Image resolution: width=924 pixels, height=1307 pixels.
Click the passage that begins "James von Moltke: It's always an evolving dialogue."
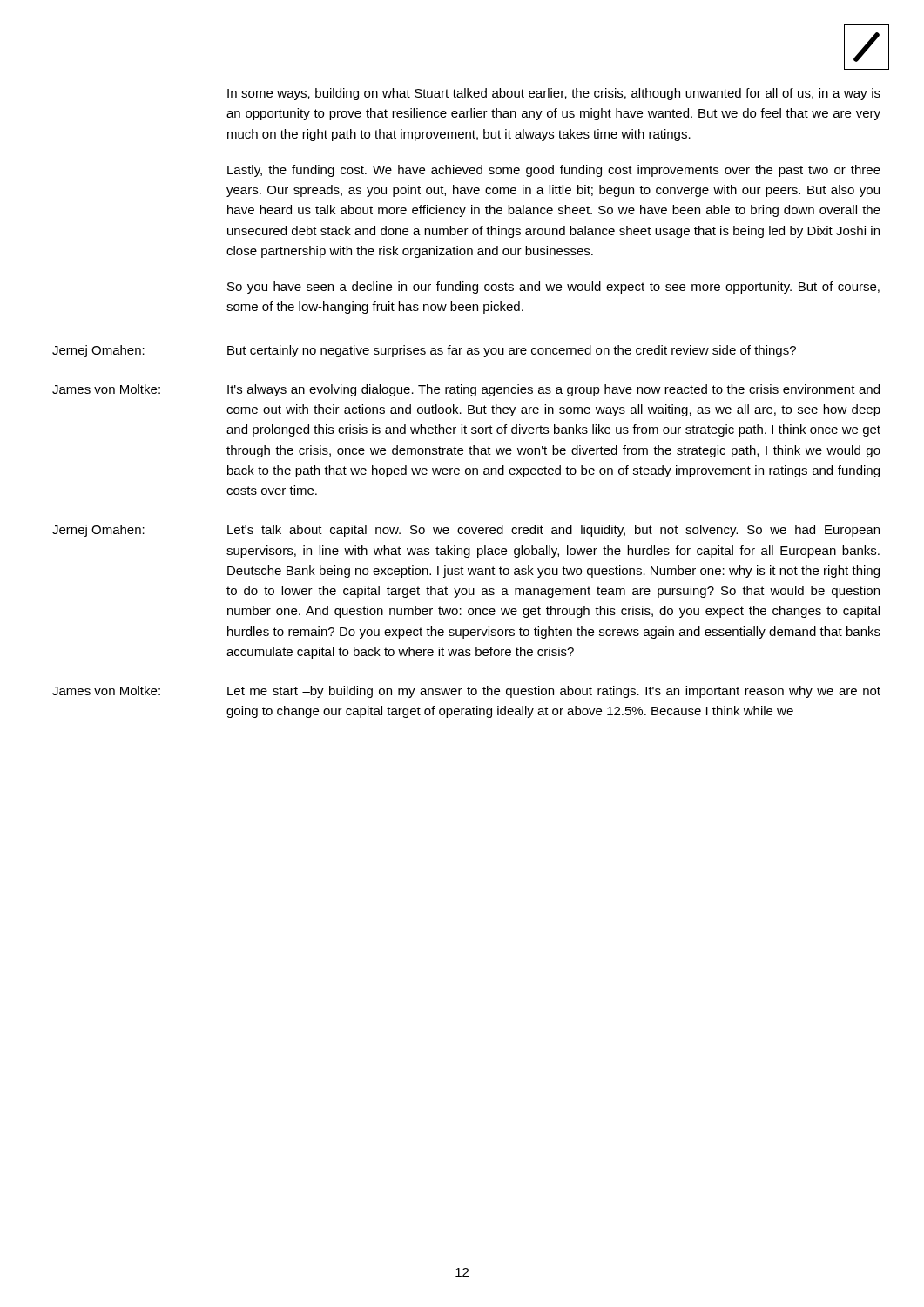(x=466, y=440)
